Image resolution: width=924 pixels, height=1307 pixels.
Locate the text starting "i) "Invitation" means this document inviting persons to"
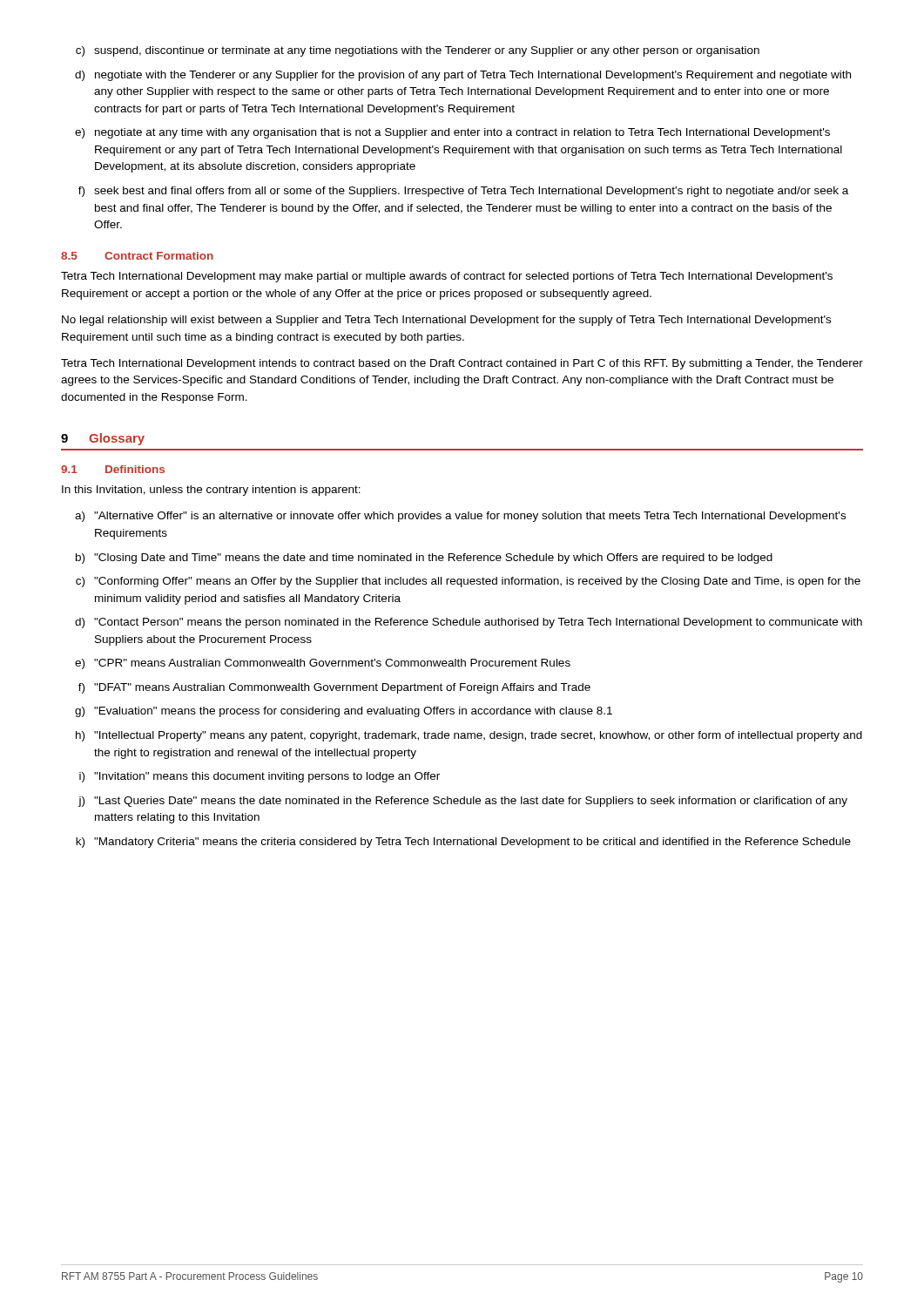coord(260,777)
